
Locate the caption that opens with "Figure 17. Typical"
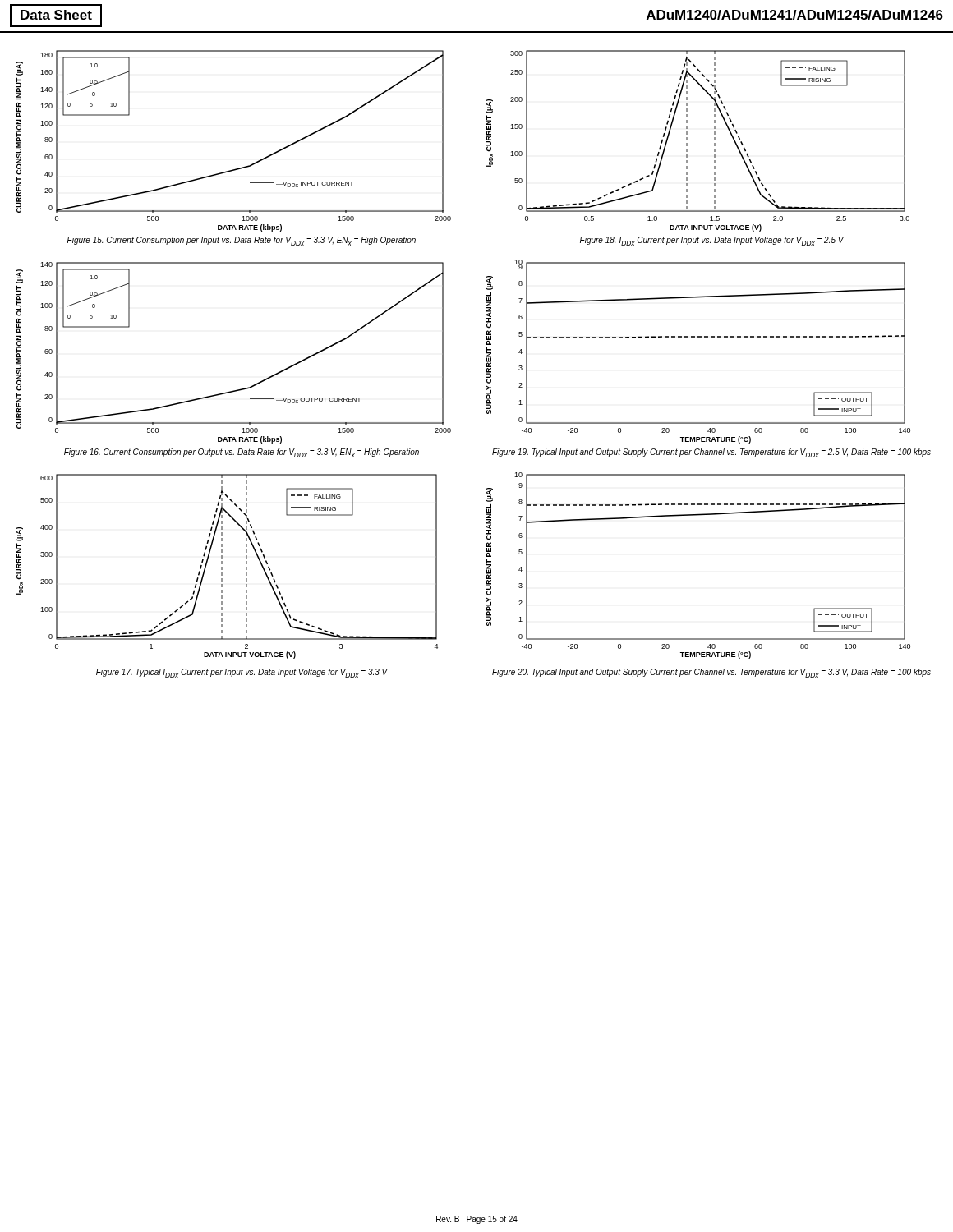coord(242,673)
